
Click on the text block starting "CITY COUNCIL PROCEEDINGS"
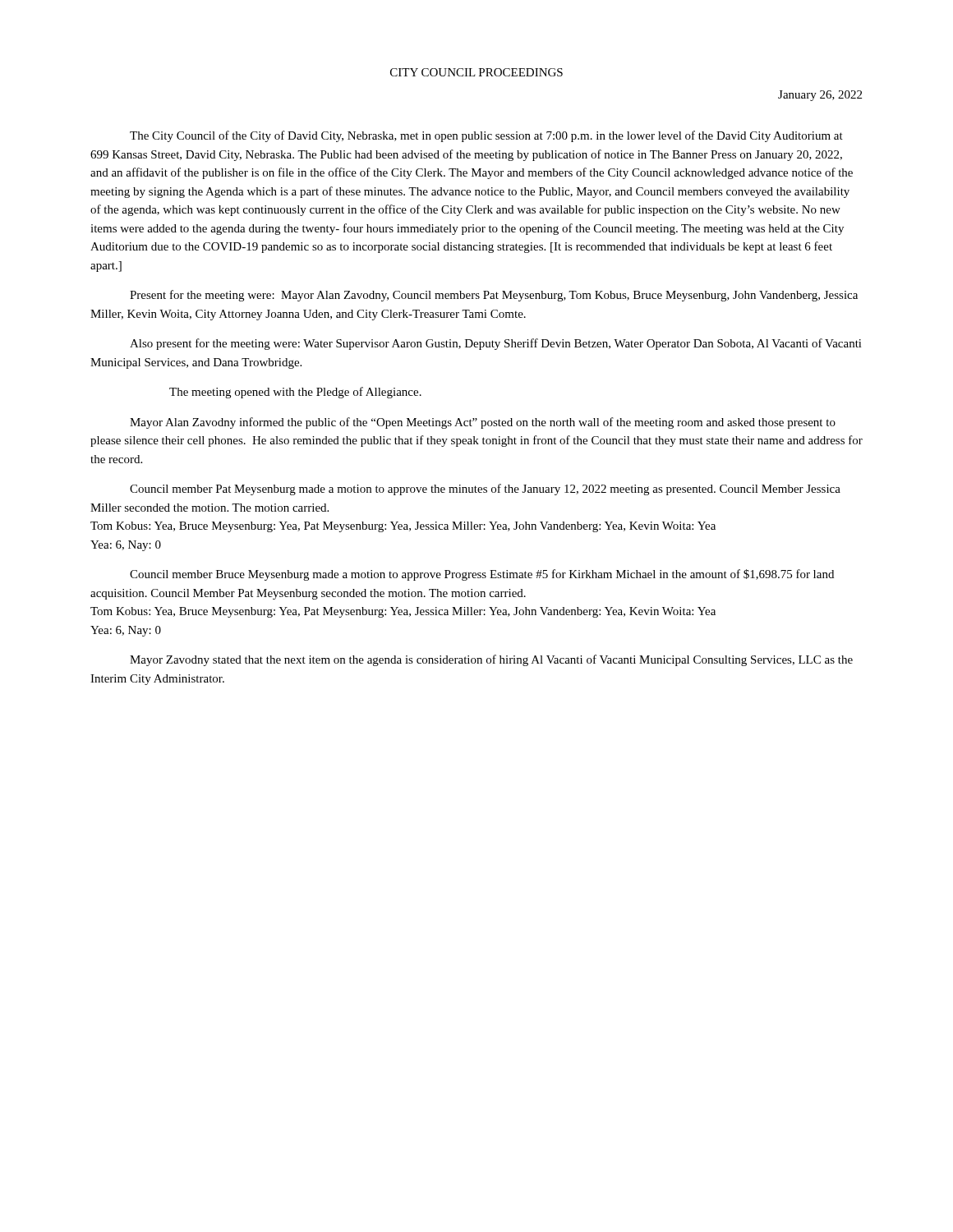pos(476,72)
